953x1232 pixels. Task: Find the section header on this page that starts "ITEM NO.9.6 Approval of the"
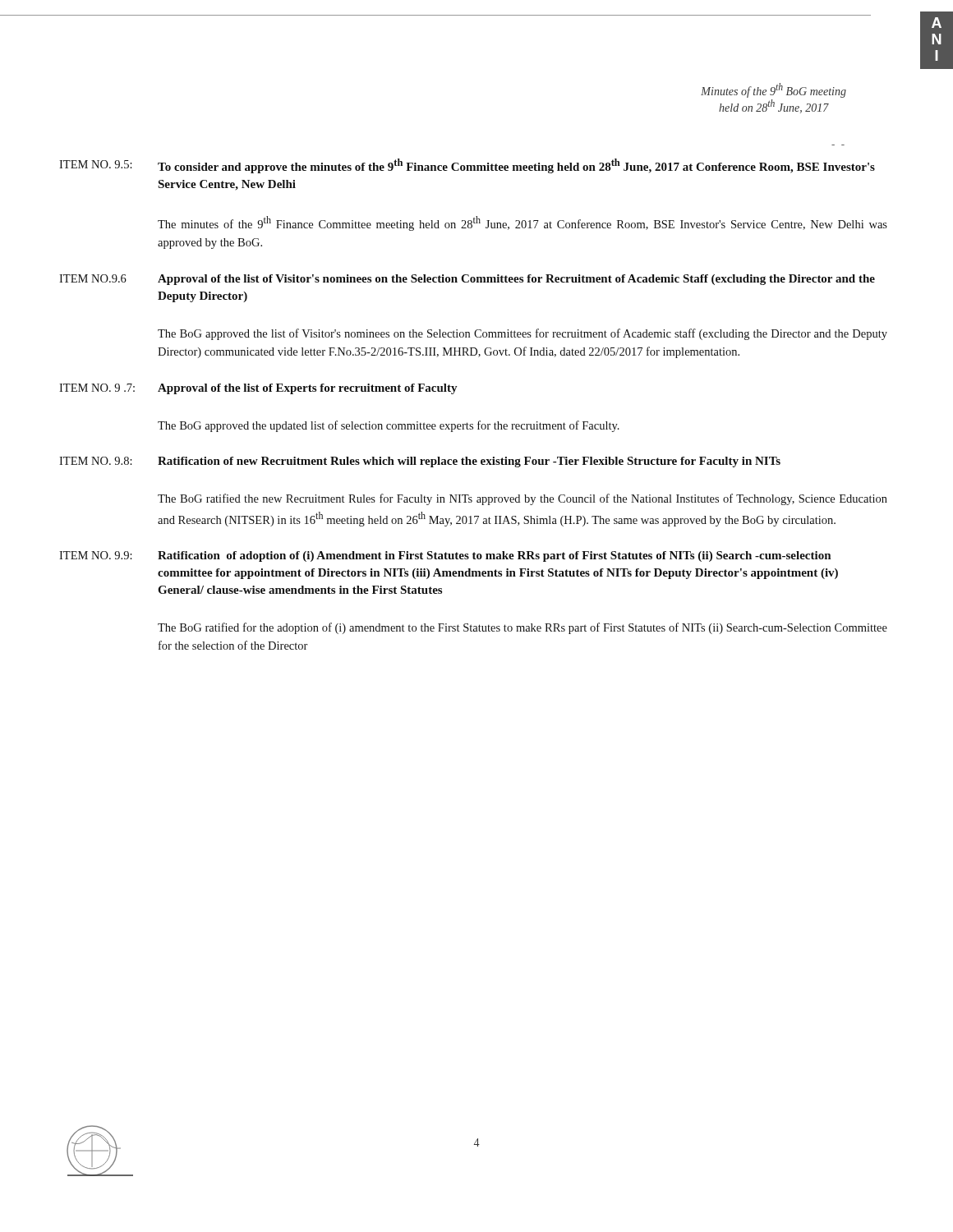[x=473, y=287]
